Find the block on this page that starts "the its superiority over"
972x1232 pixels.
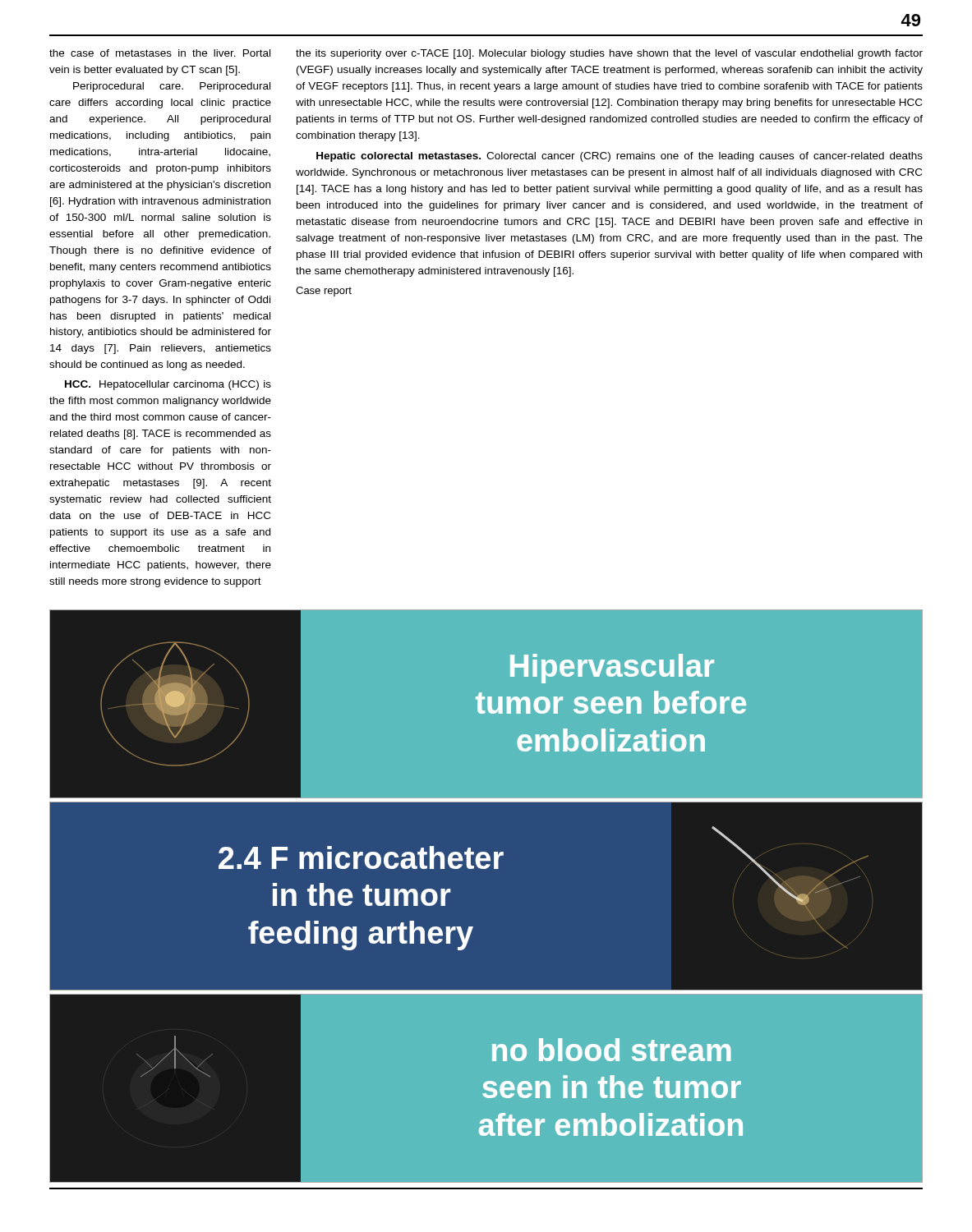pyautogui.click(x=609, y=171)
